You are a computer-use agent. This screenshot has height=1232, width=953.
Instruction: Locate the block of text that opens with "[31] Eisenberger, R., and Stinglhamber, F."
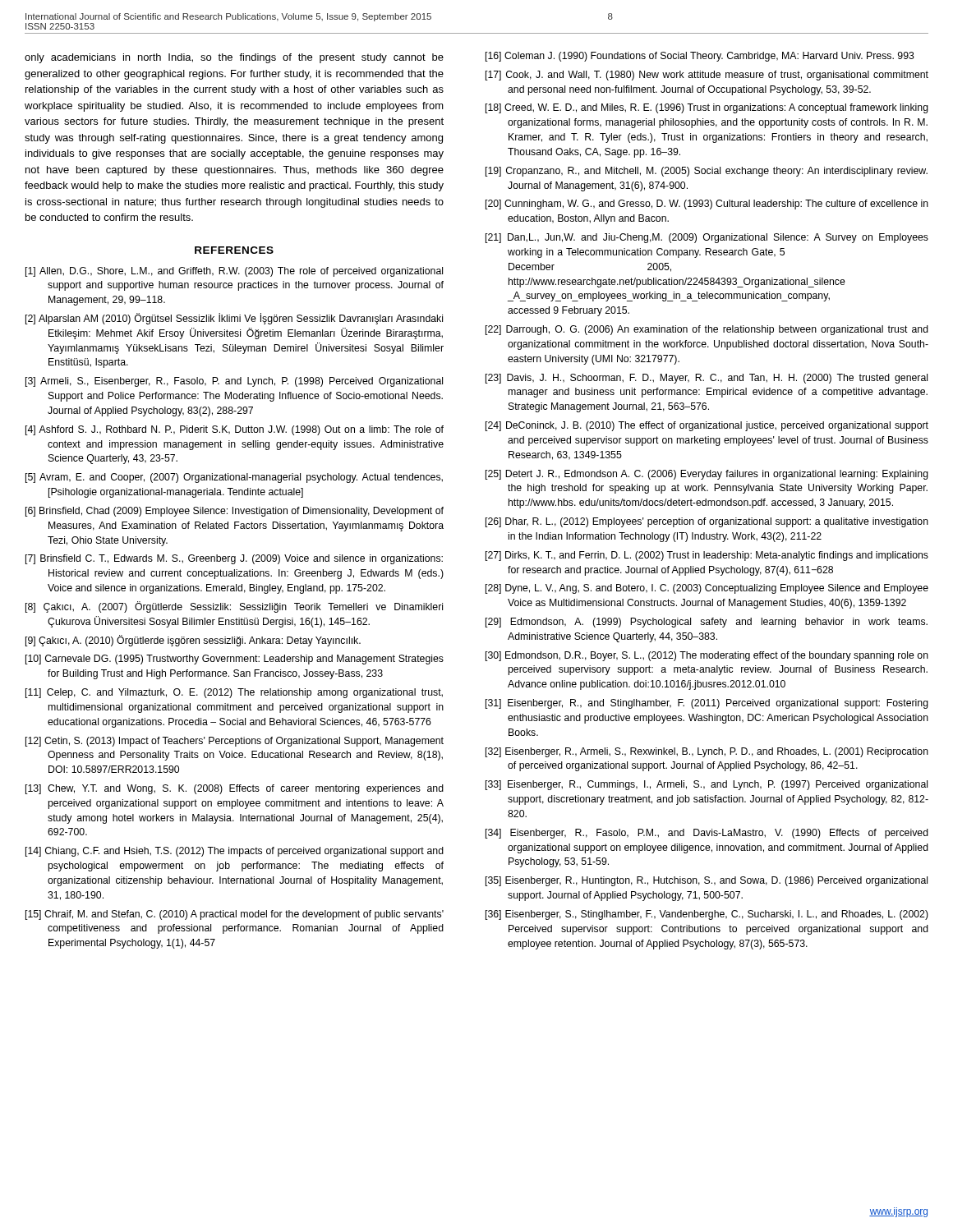click(707, 718)
